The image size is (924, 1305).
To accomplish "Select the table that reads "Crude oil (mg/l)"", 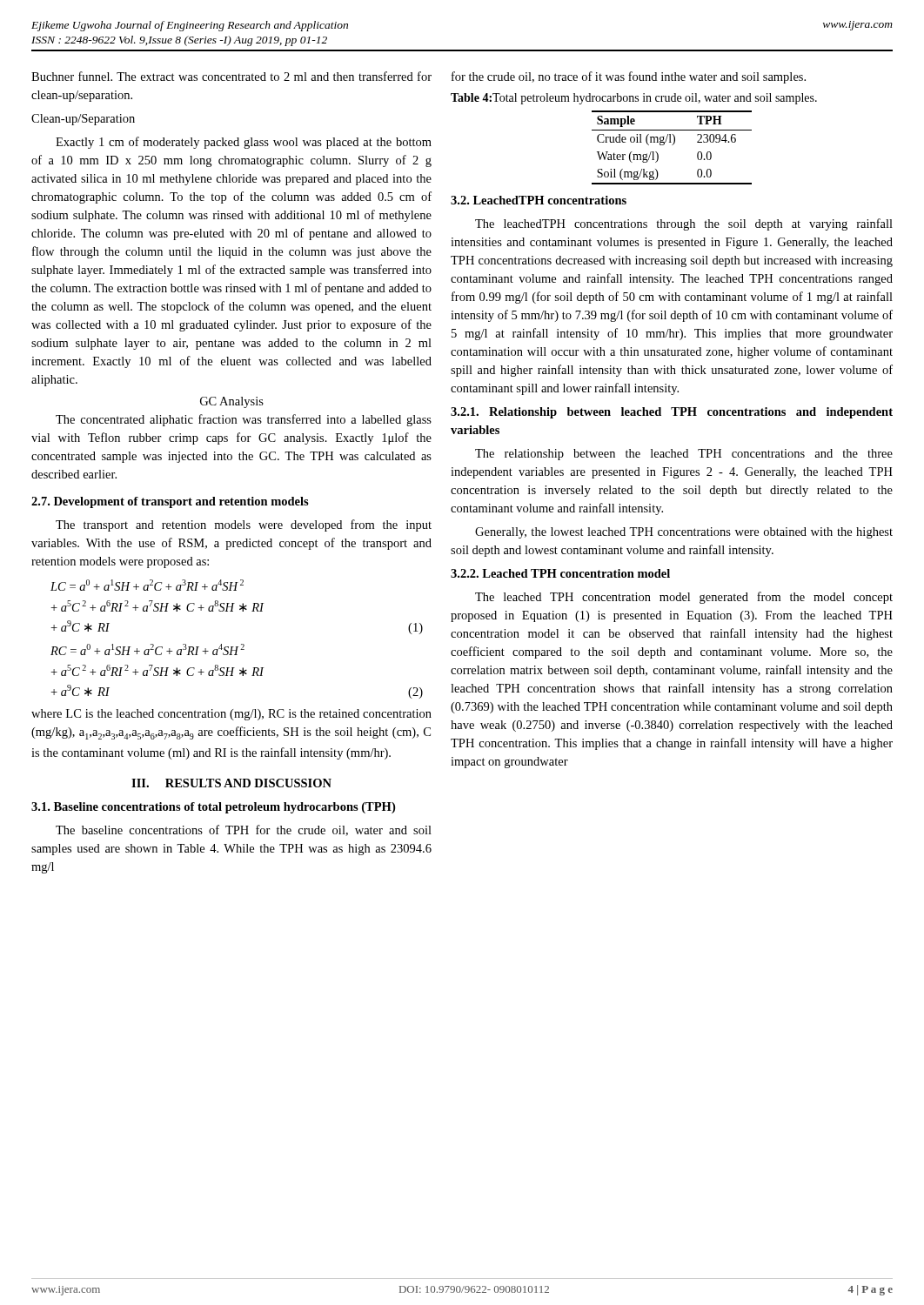I will coord(672,147).
